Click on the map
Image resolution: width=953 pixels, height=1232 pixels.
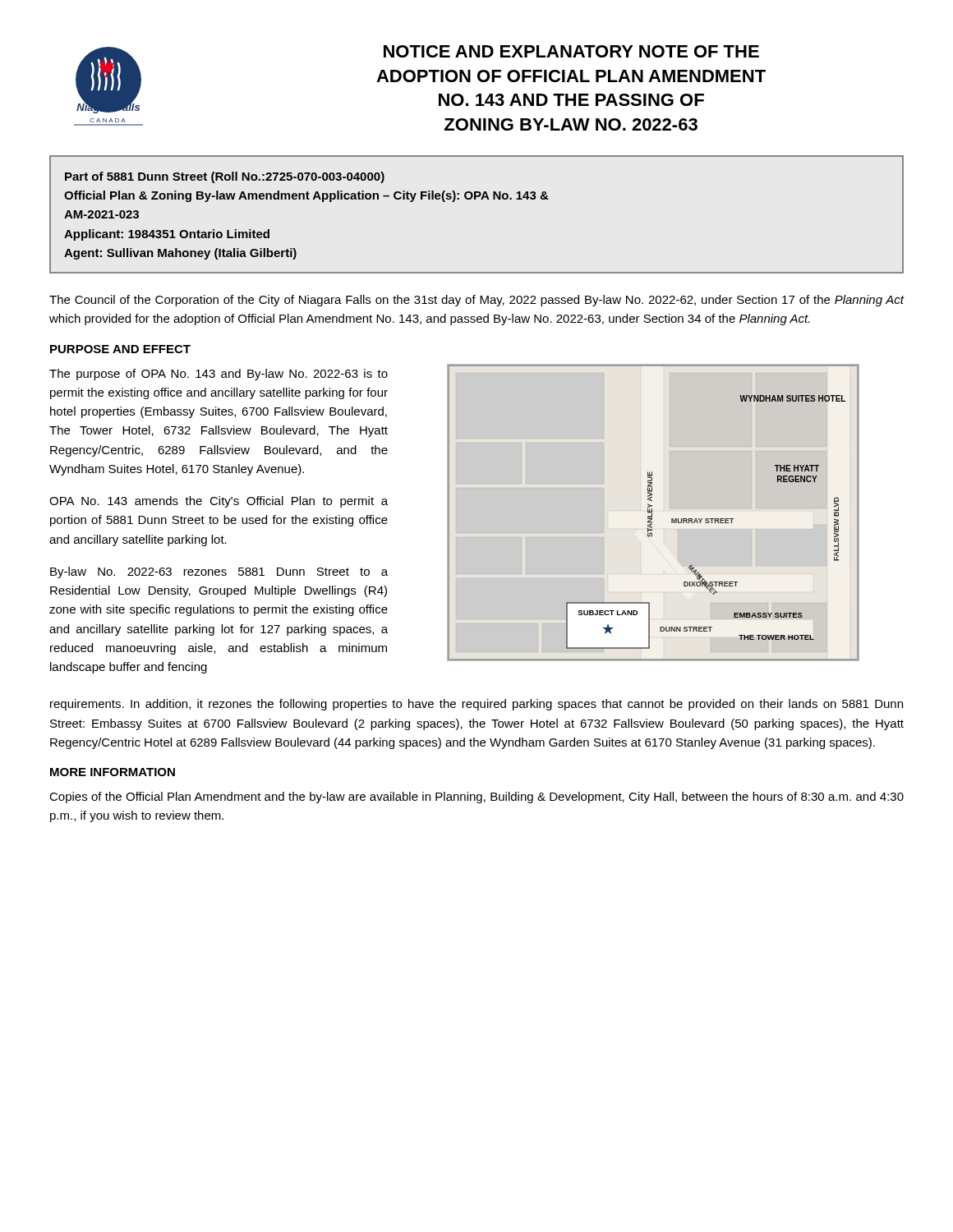[x=653, y=512]
